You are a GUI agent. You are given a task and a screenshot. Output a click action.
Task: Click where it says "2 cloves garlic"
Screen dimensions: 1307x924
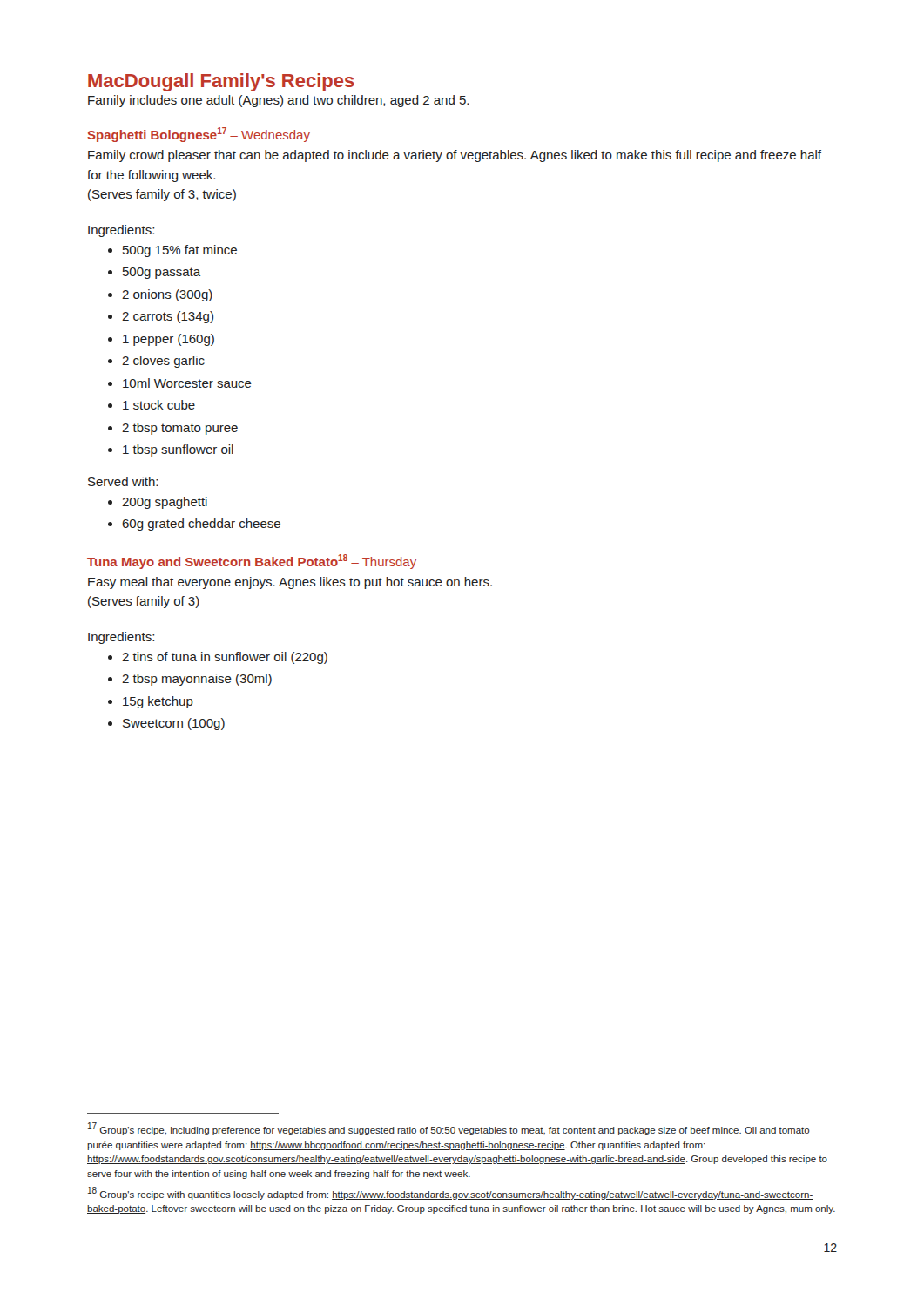(x=163, y=360)
